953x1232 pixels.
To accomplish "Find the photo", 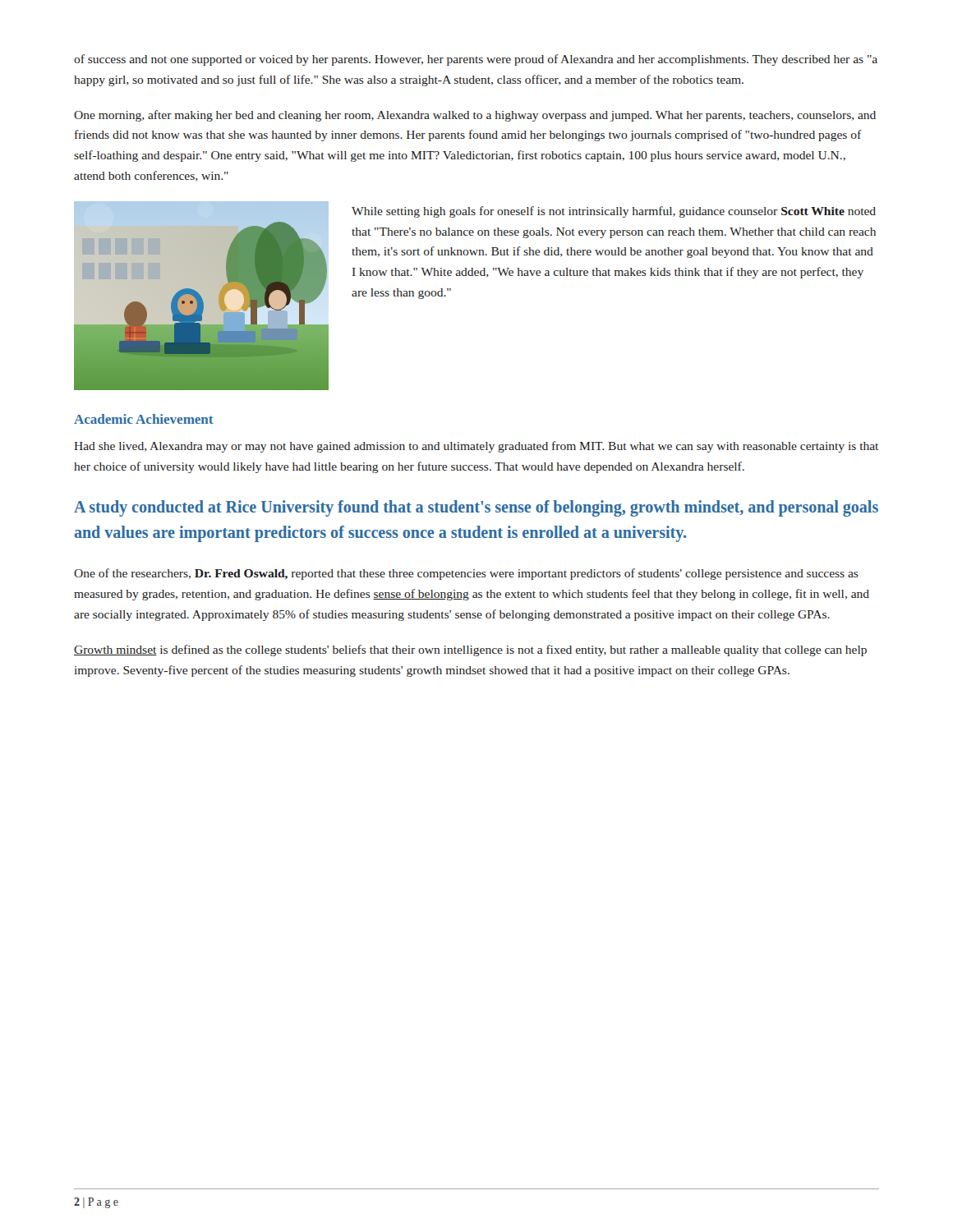I will coord(201,297).
